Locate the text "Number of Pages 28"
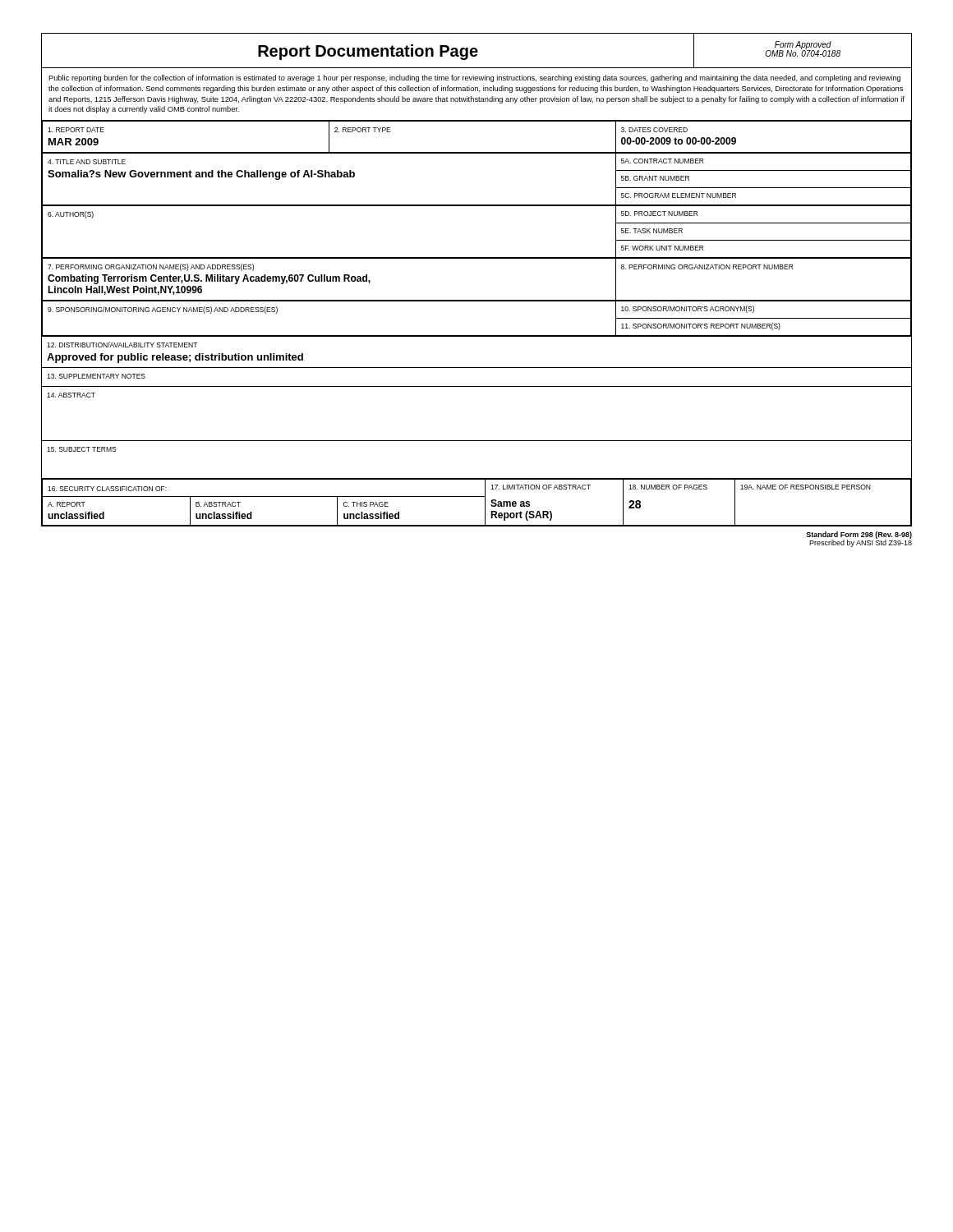953x1232 pixels. click(679, 497)
